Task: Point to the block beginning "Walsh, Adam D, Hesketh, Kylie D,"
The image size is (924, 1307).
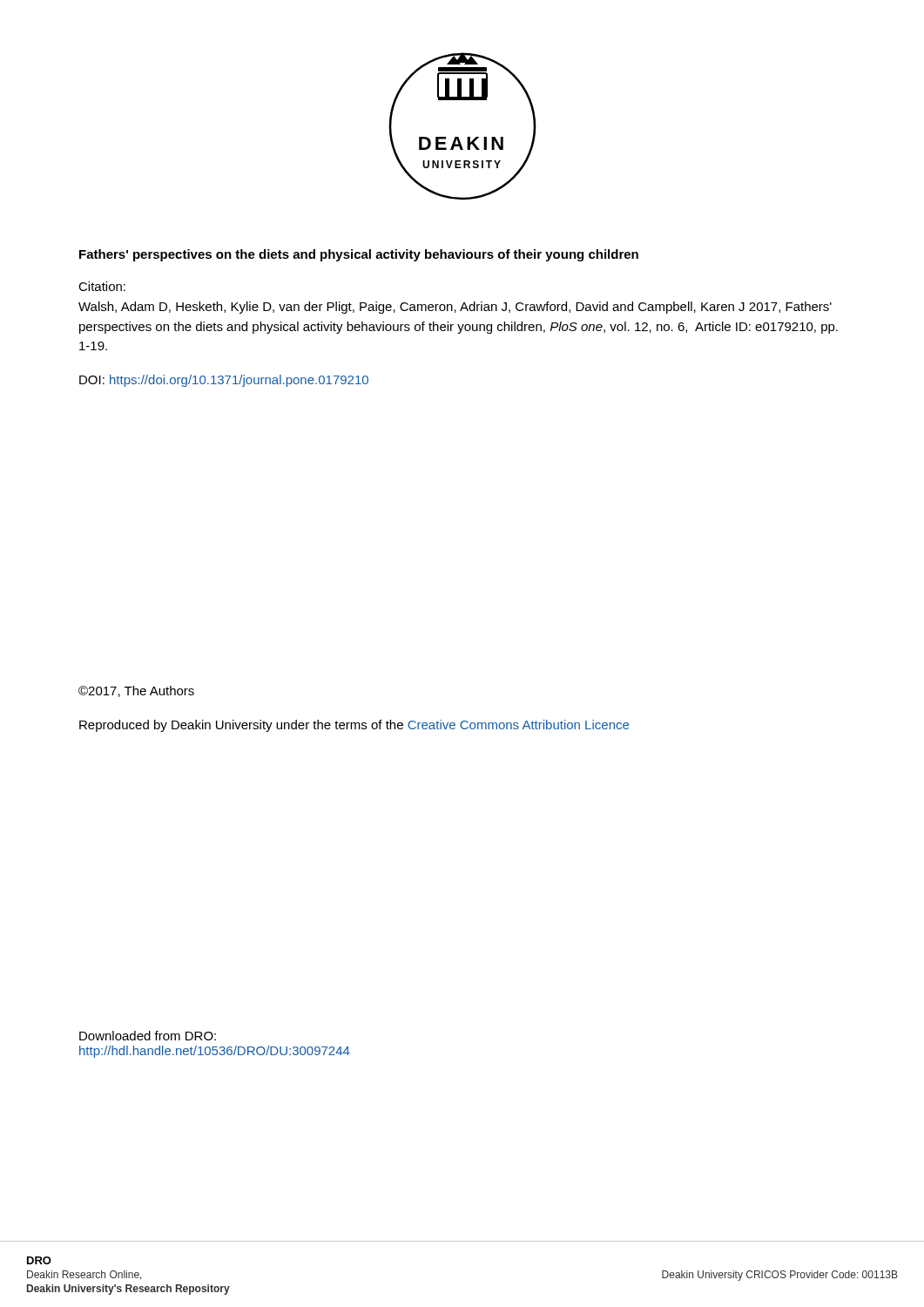Action: (x=459, y=326)
